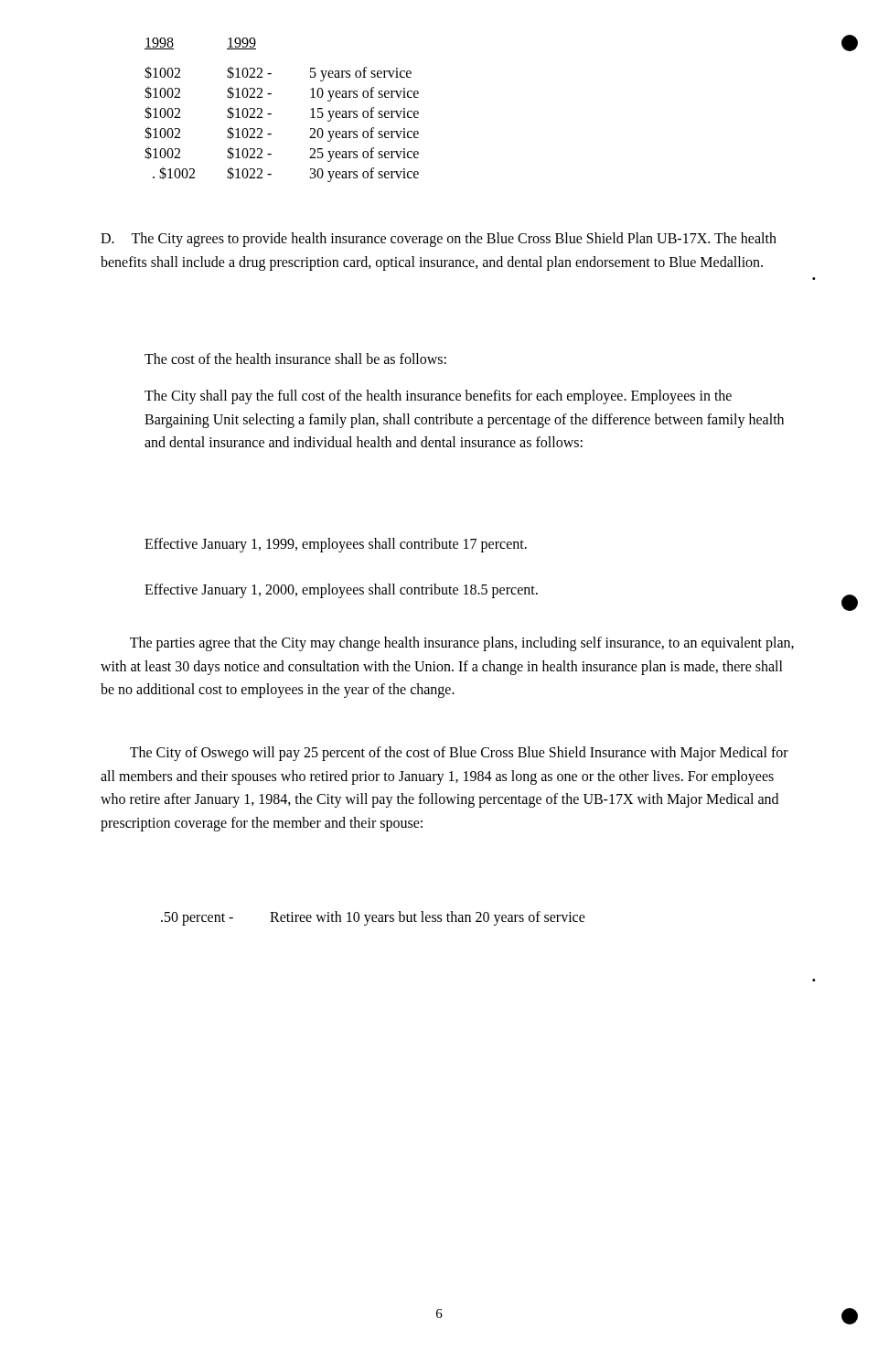Point to the block beginning "D.The City agrees to provide"
This screenshot has width=878, height=1372.
pos(438,250)
